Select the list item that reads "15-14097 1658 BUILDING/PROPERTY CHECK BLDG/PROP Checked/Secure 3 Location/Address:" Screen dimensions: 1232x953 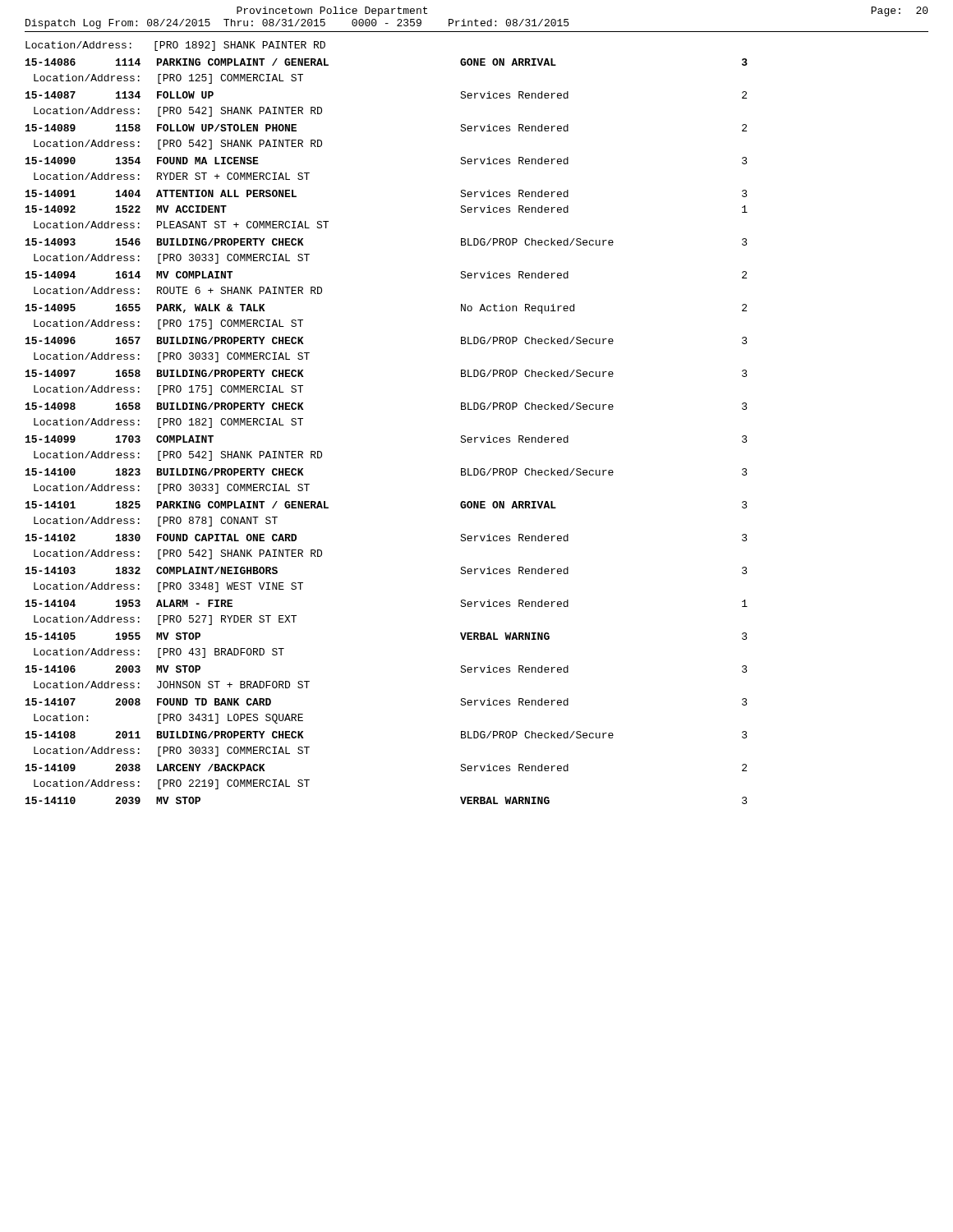476,383
